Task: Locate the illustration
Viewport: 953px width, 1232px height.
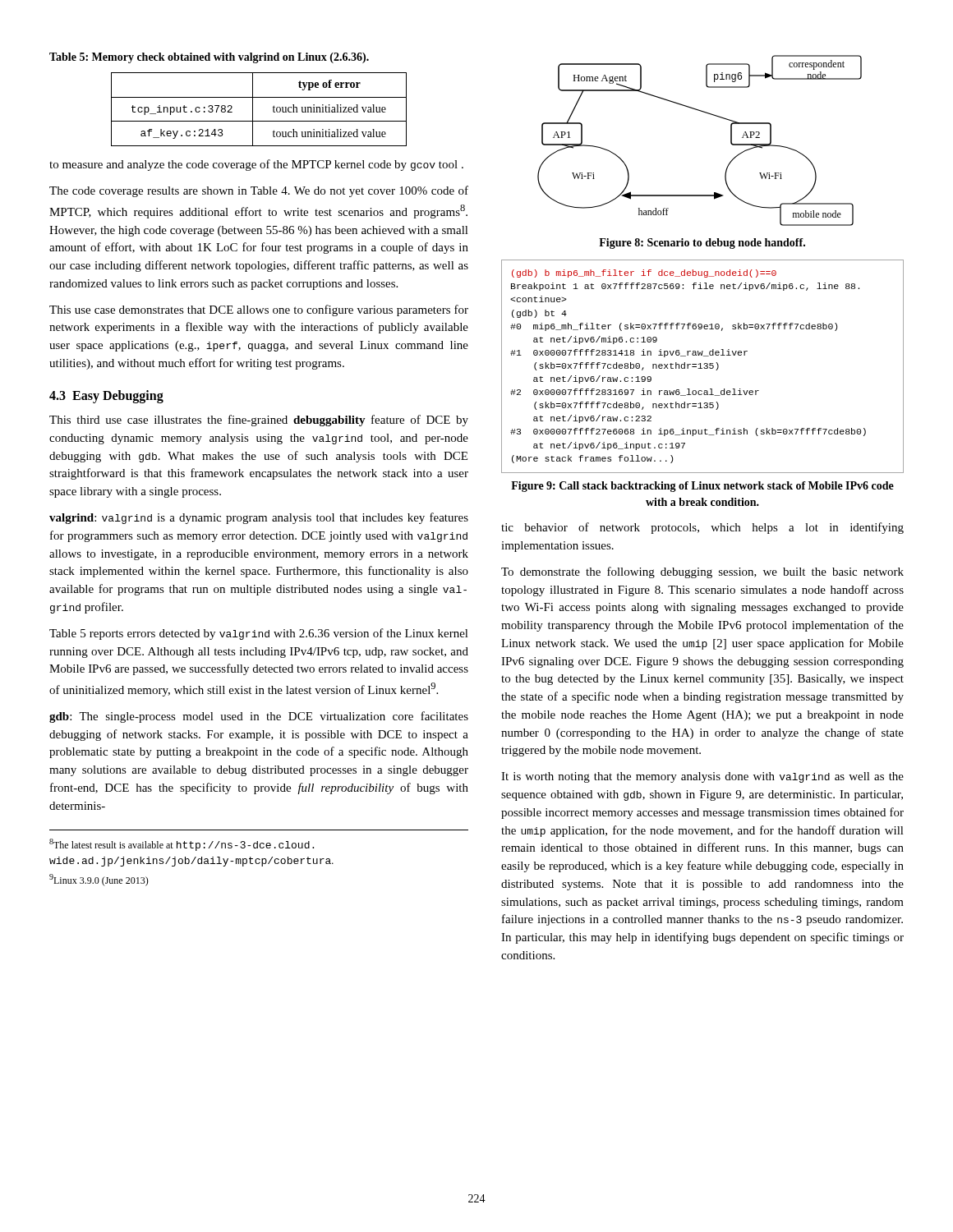Action: point(702,140)
